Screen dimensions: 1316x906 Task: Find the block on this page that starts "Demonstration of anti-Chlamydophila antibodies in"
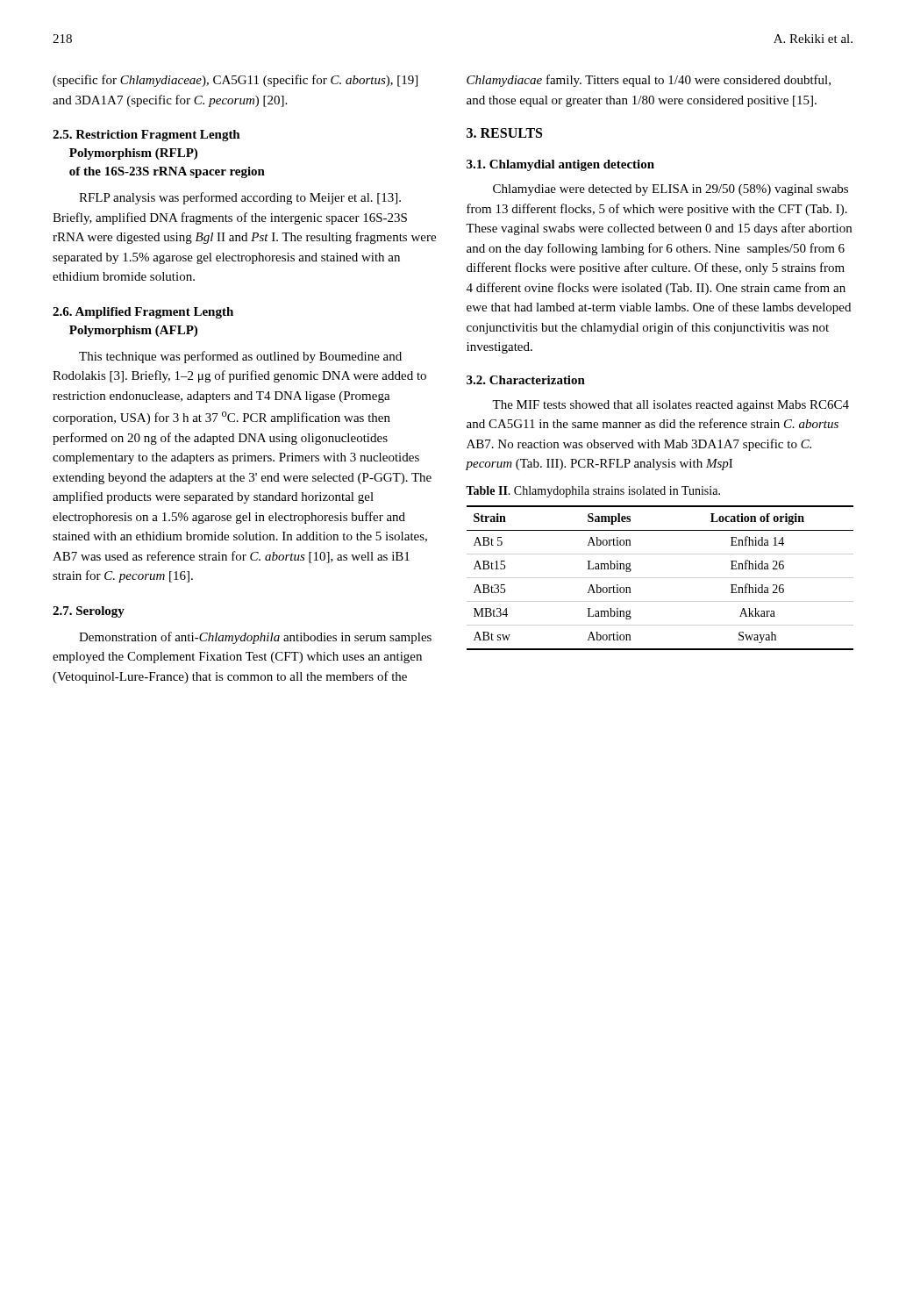click(246, 656)
